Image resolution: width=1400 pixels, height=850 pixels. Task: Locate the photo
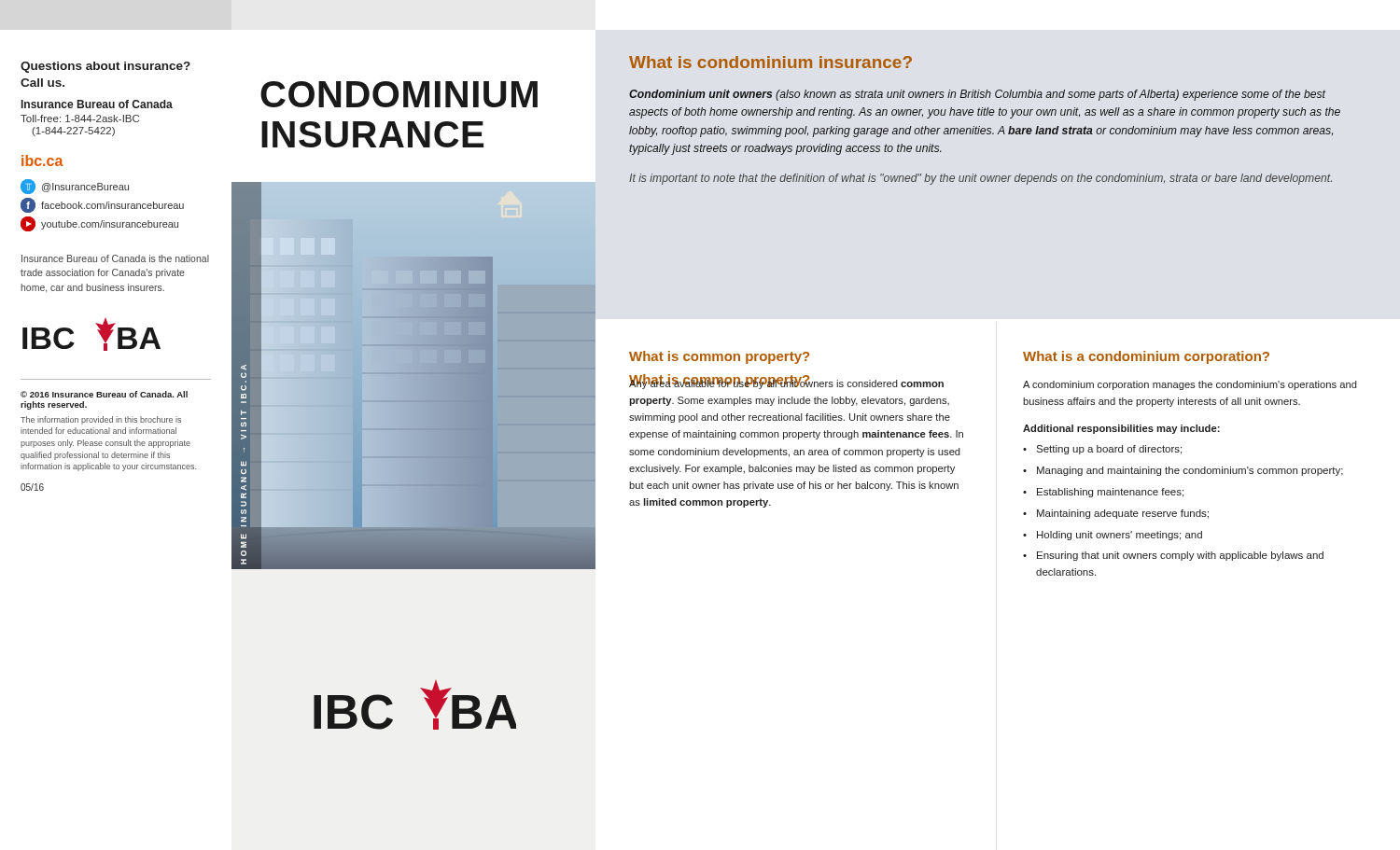[413, 376]
